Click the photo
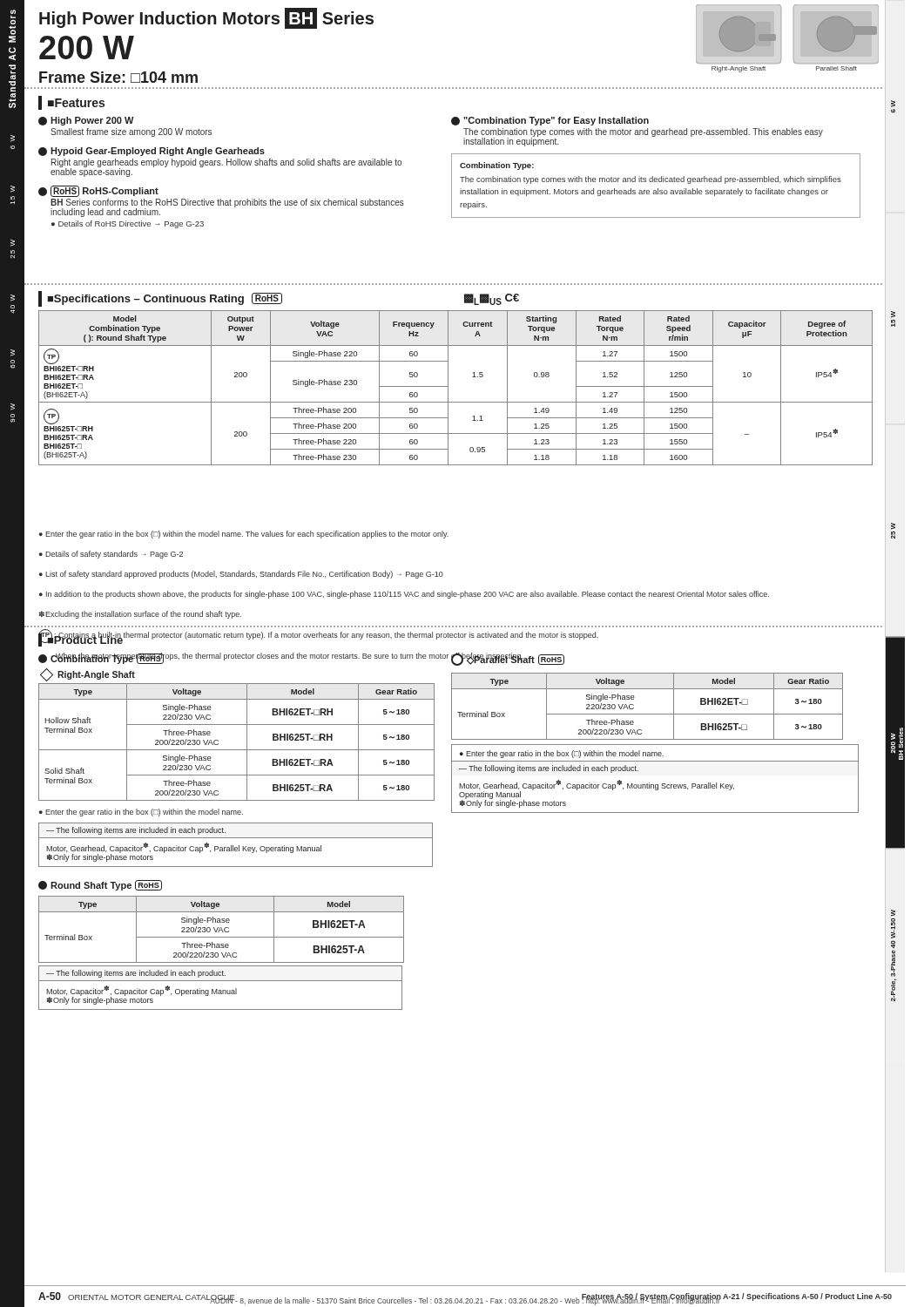Viewport: 924px width, 1307px height. [x=787, y=39]
